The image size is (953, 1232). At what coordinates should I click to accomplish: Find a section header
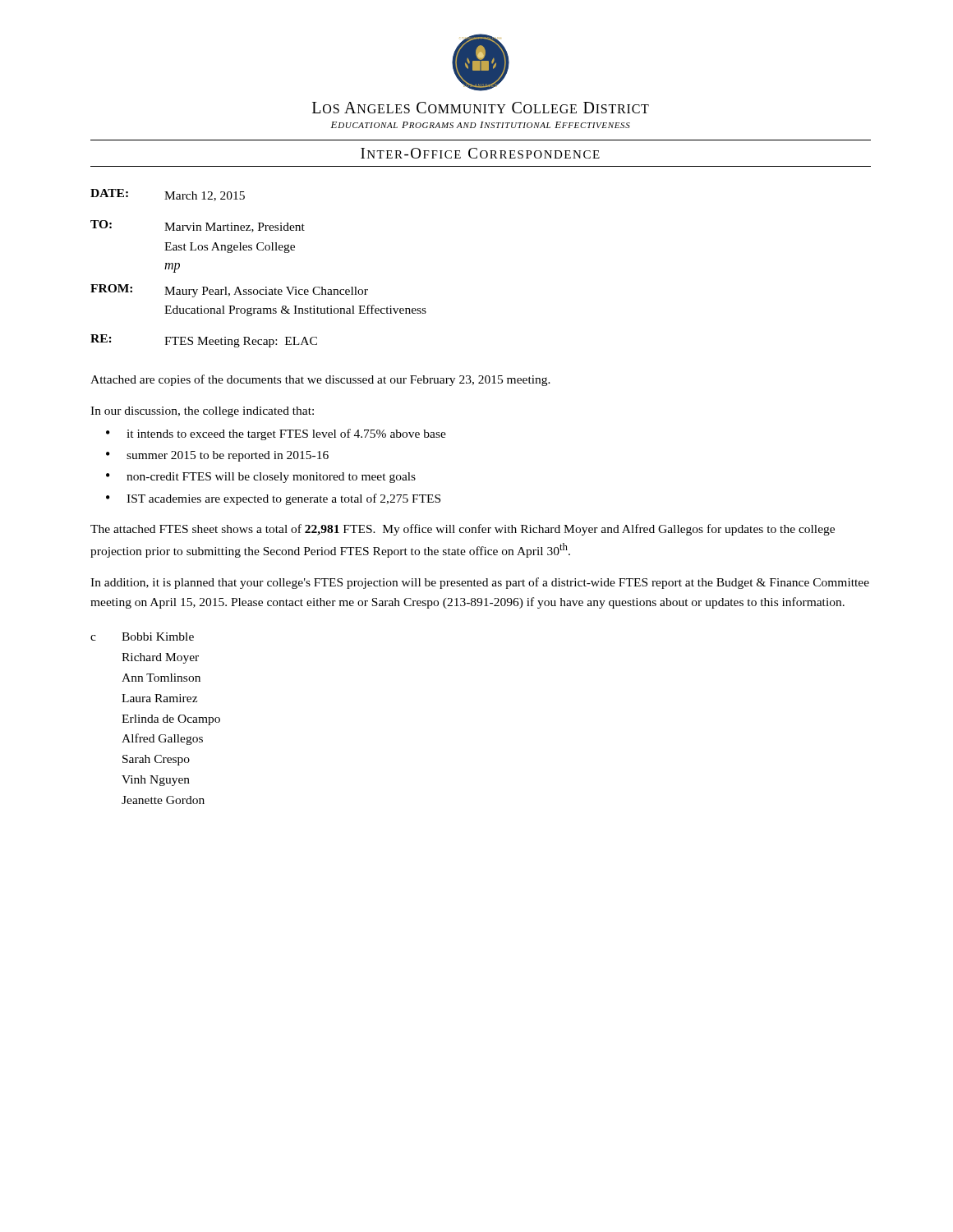tap(481, 153)
